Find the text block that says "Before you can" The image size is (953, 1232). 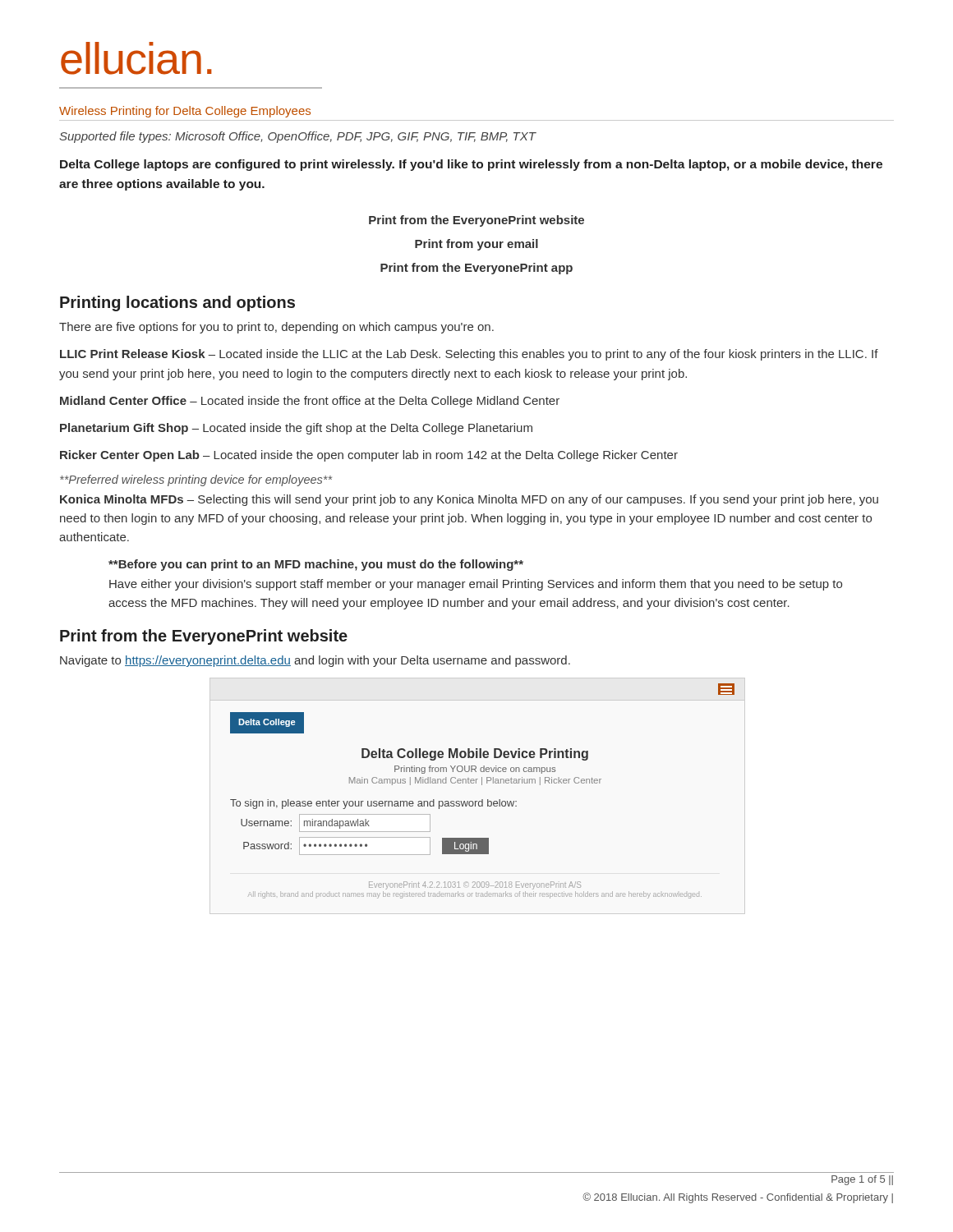(485, 583)
